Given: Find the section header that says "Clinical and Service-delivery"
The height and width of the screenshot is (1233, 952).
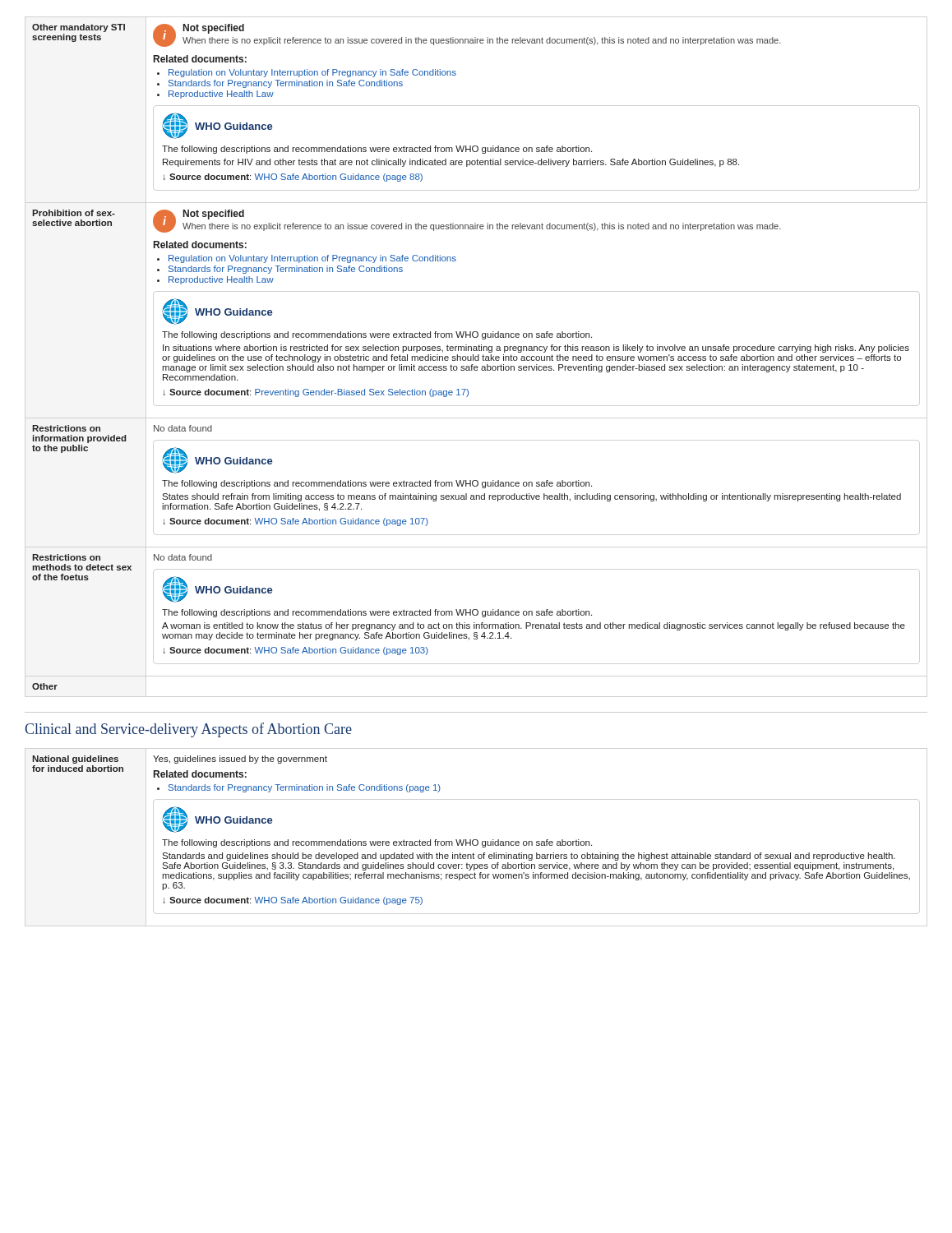Looking at the screenshot, I should point(188,730).
